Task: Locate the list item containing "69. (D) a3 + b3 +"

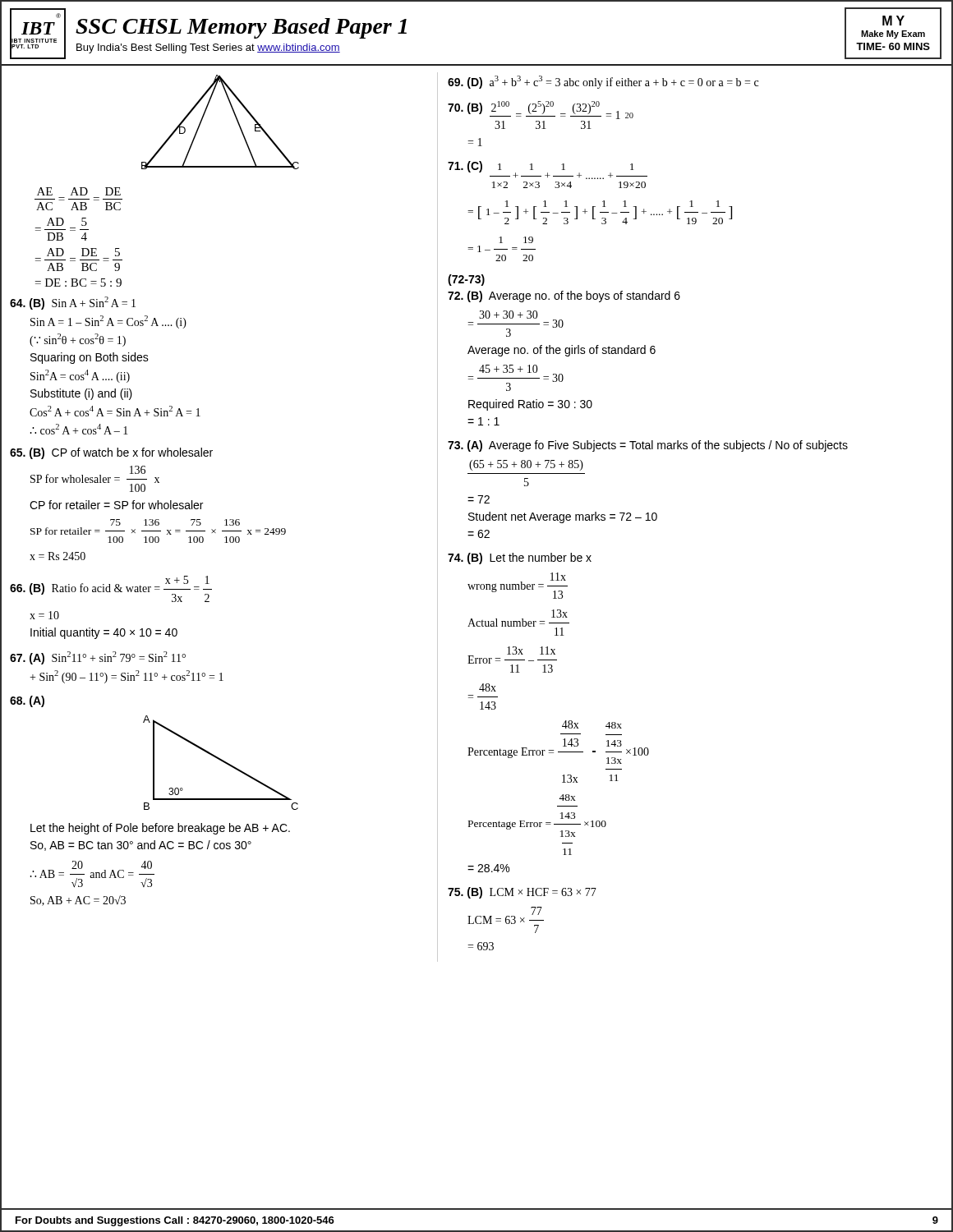Action: coord(603,81)
